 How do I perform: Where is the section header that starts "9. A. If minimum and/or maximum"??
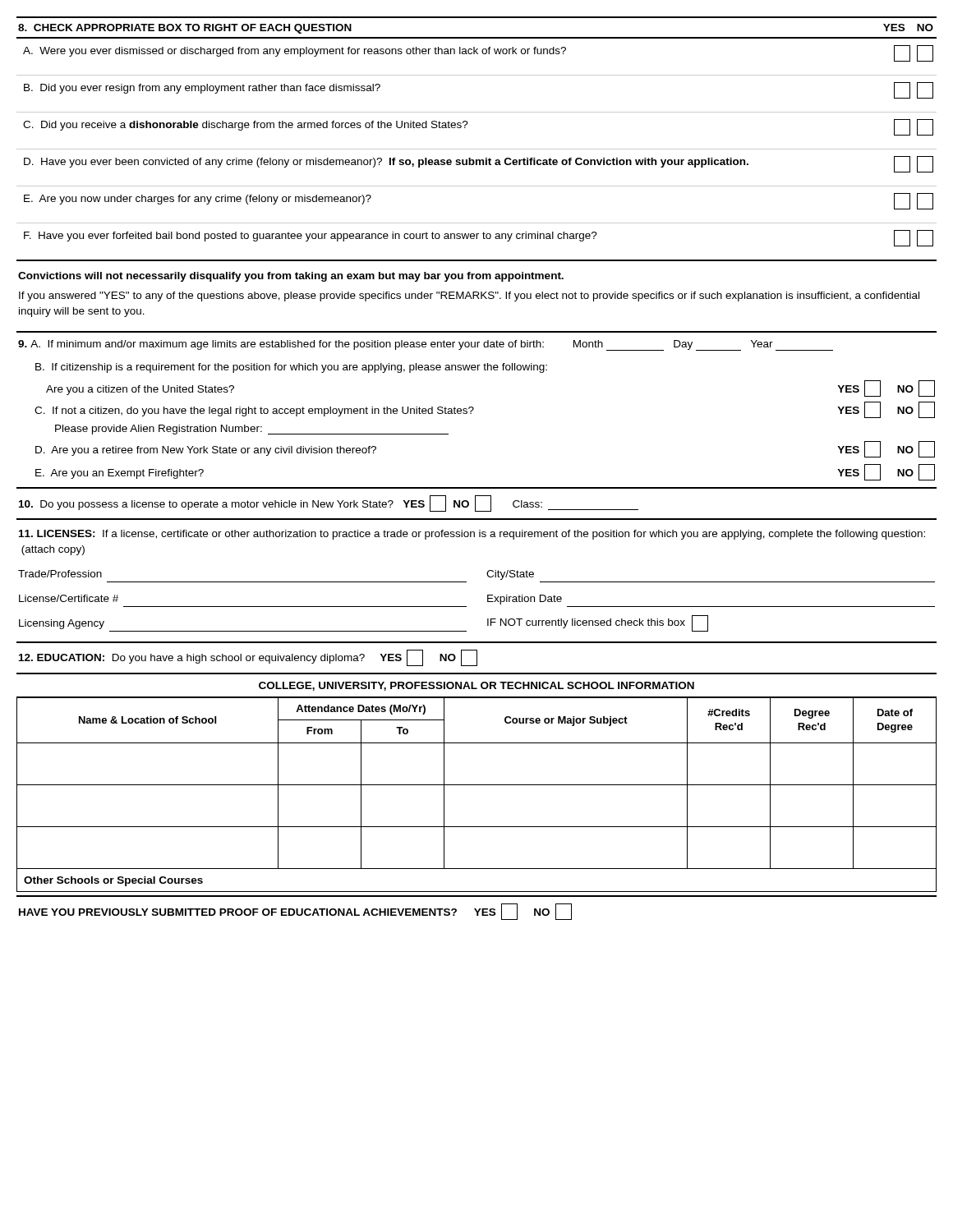476,344
